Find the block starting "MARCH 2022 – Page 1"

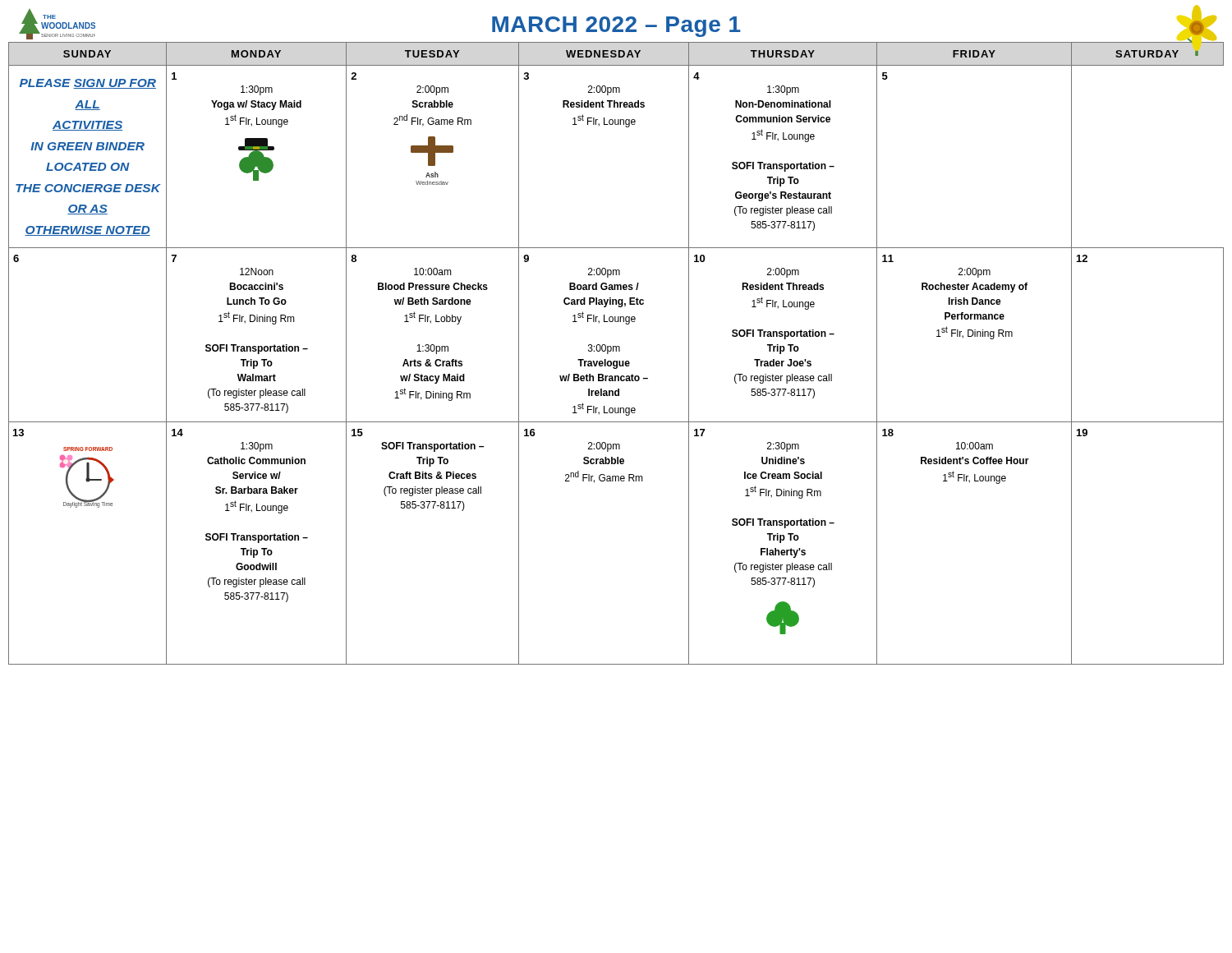click(x=616, y=21)
